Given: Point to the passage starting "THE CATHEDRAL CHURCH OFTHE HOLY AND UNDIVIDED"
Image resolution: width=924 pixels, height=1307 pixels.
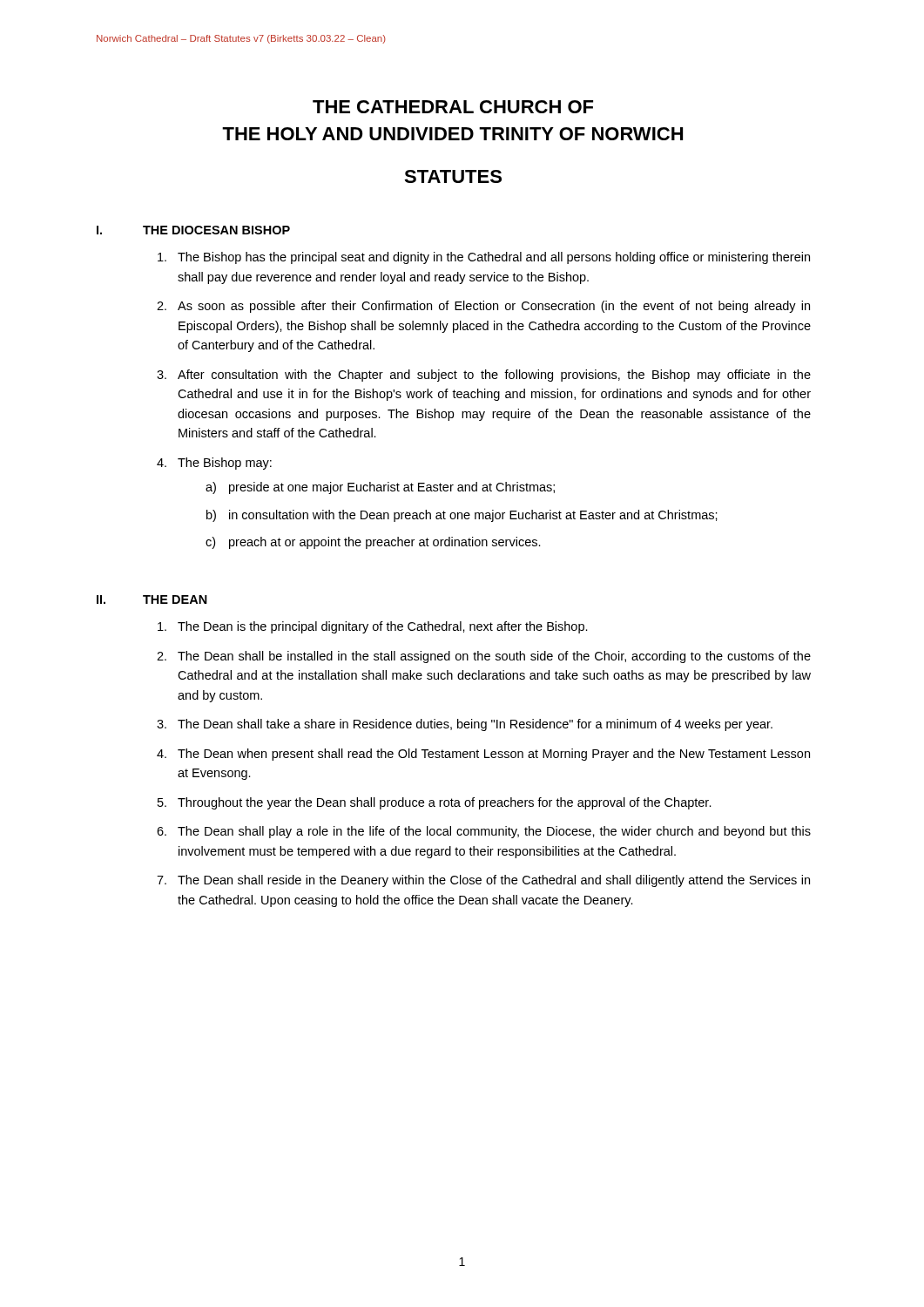Looking at the screenshot, I should coord(453,143).
